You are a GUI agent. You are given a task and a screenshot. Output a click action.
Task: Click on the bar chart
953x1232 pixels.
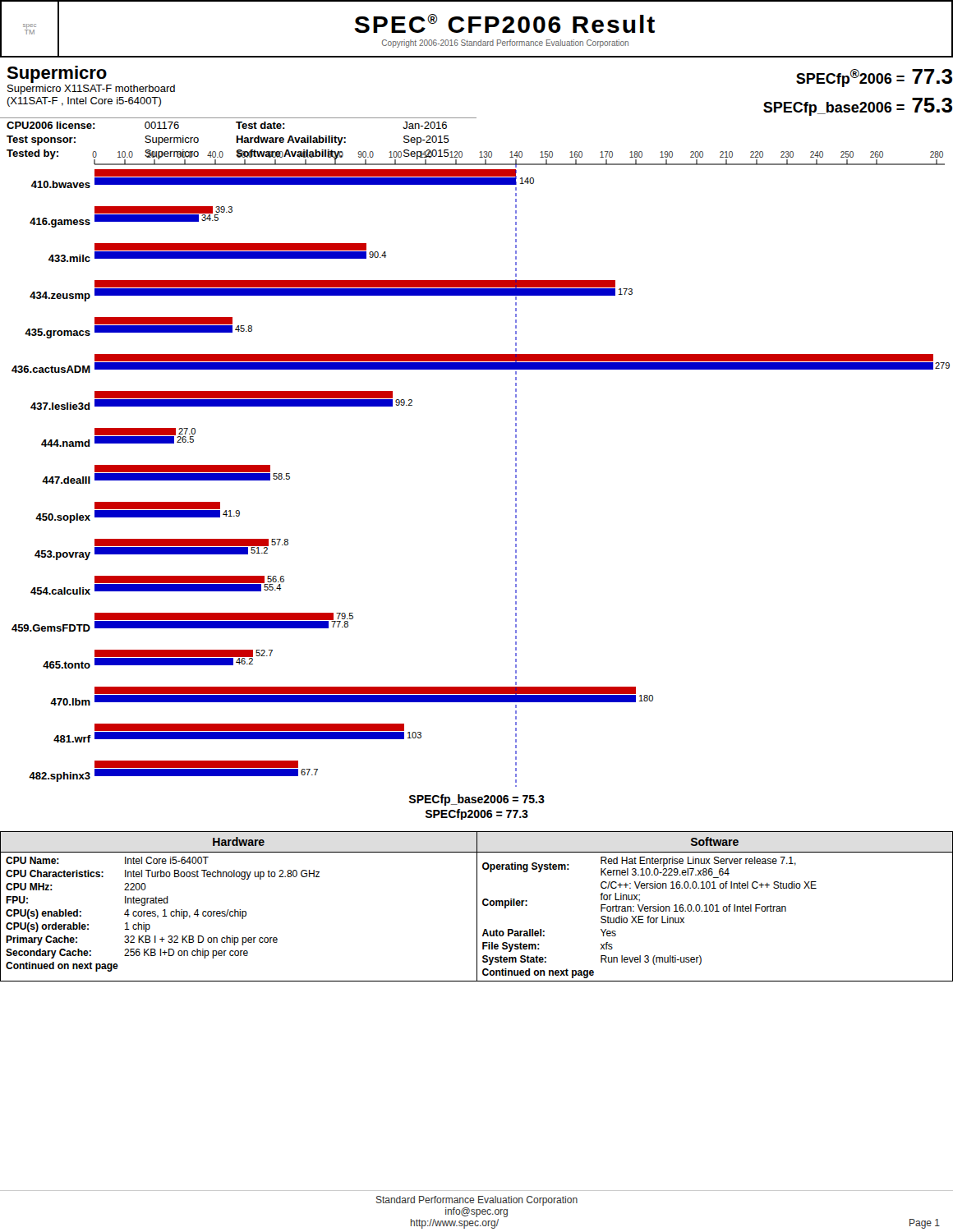tap(476, 483)
